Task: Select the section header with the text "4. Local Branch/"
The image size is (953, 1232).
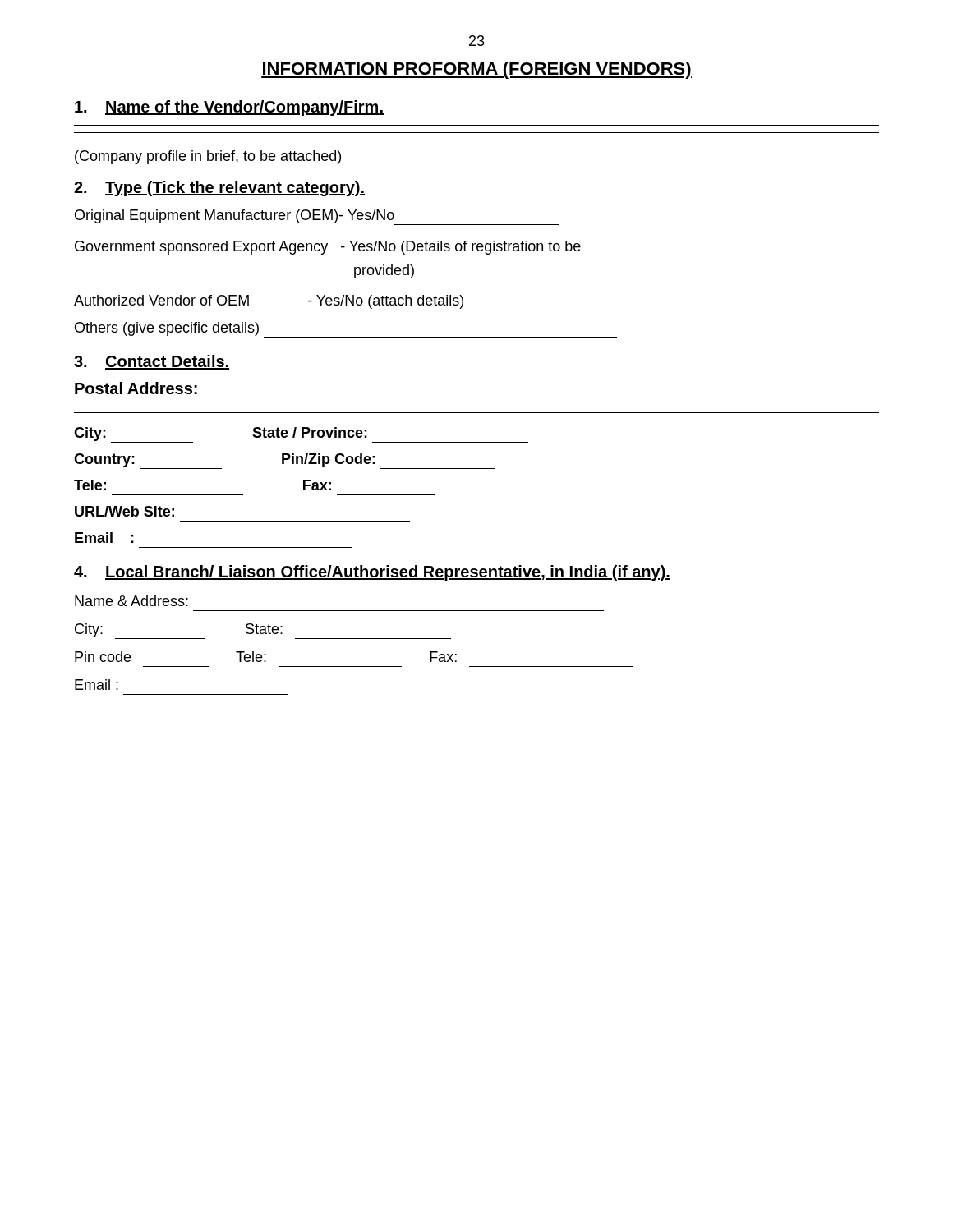Action: click(x=372, y=572)
